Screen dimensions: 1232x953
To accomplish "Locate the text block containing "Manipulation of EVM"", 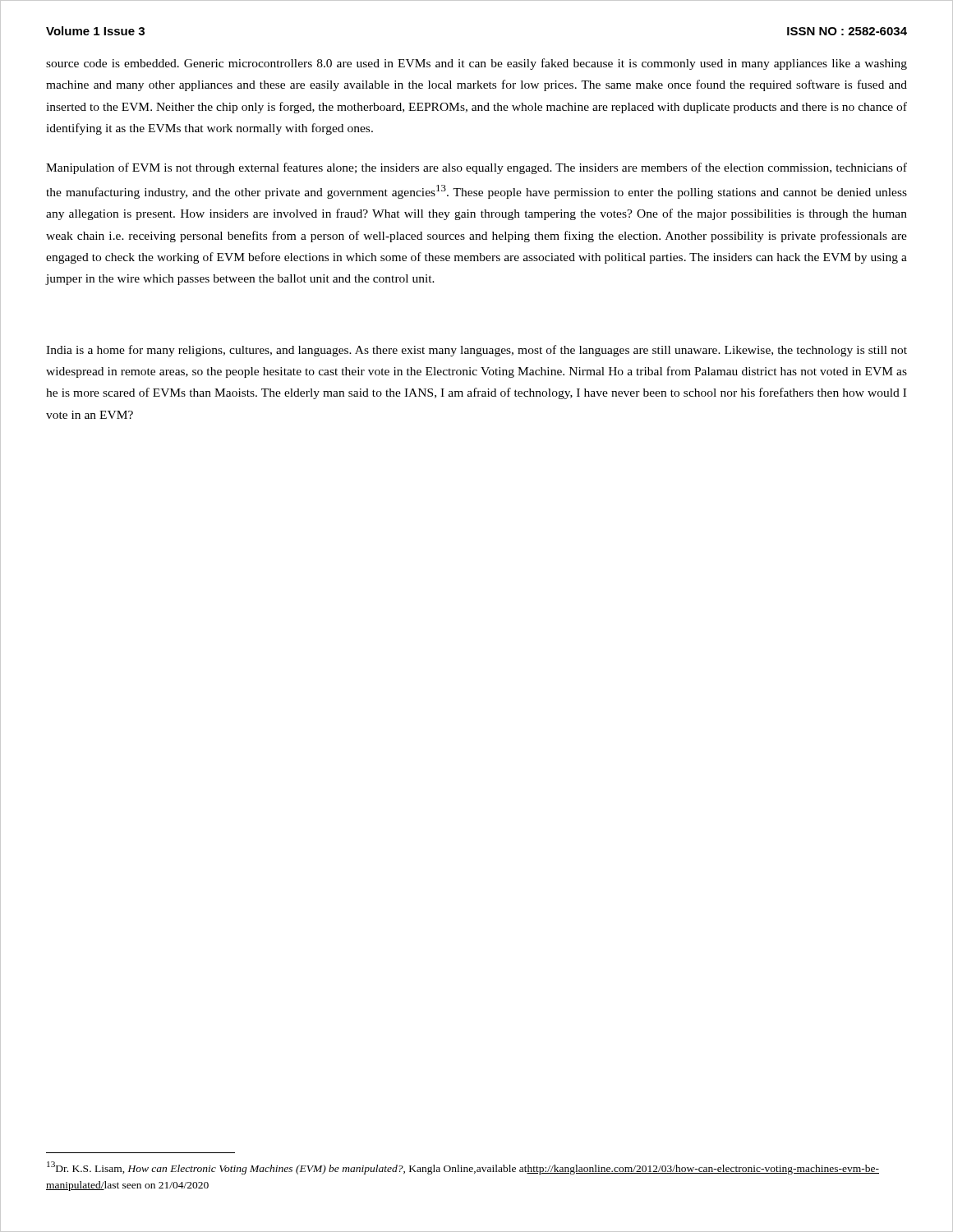I will point(476,223).
